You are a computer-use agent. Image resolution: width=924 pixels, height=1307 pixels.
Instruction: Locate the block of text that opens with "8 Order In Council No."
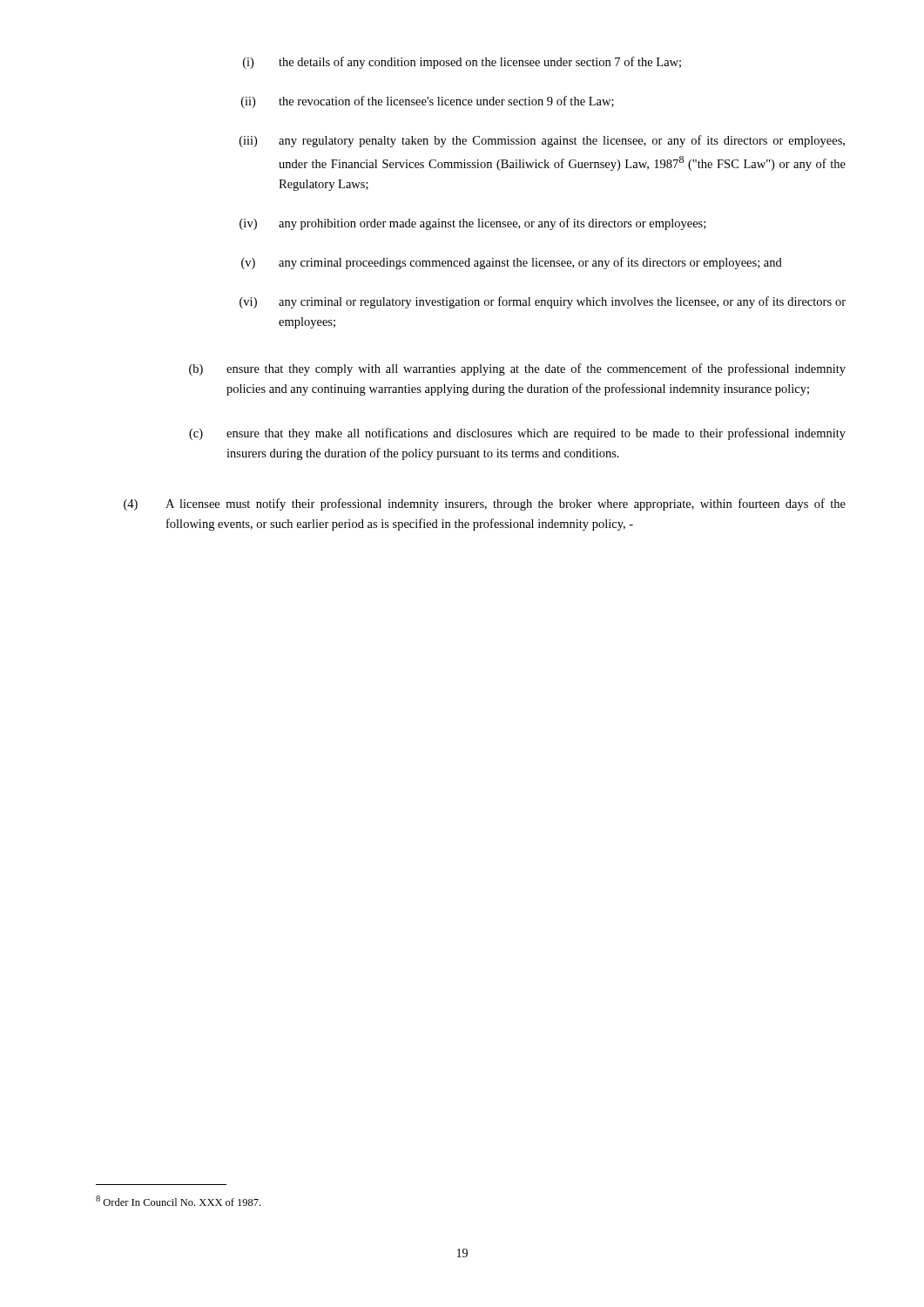tap(179, 1201)
